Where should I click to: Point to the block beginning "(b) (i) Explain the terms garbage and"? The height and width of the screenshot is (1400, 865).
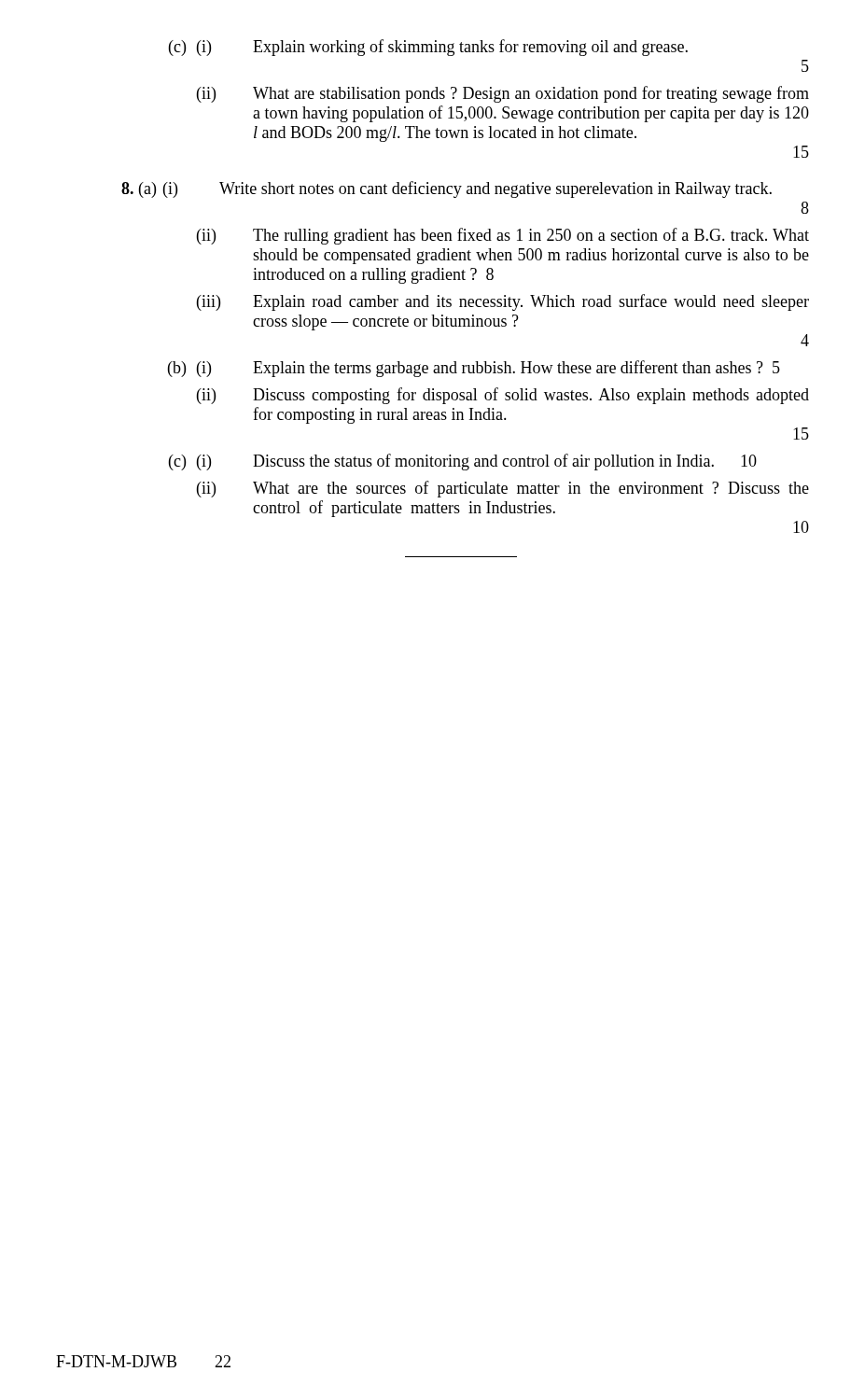click(460, 368)
